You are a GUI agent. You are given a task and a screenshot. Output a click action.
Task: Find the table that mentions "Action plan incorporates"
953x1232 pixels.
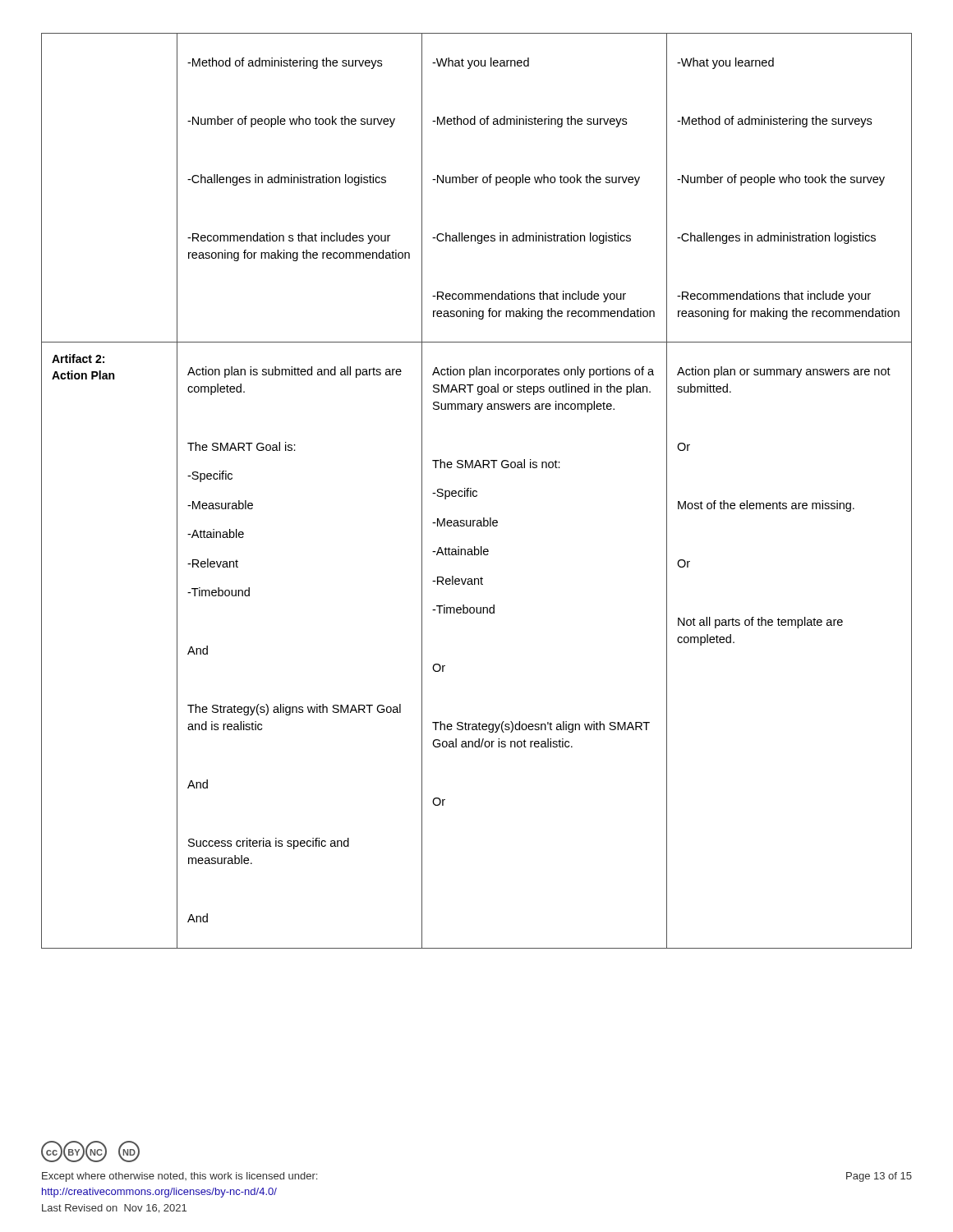pyautogui.click(x=476, y=491)
